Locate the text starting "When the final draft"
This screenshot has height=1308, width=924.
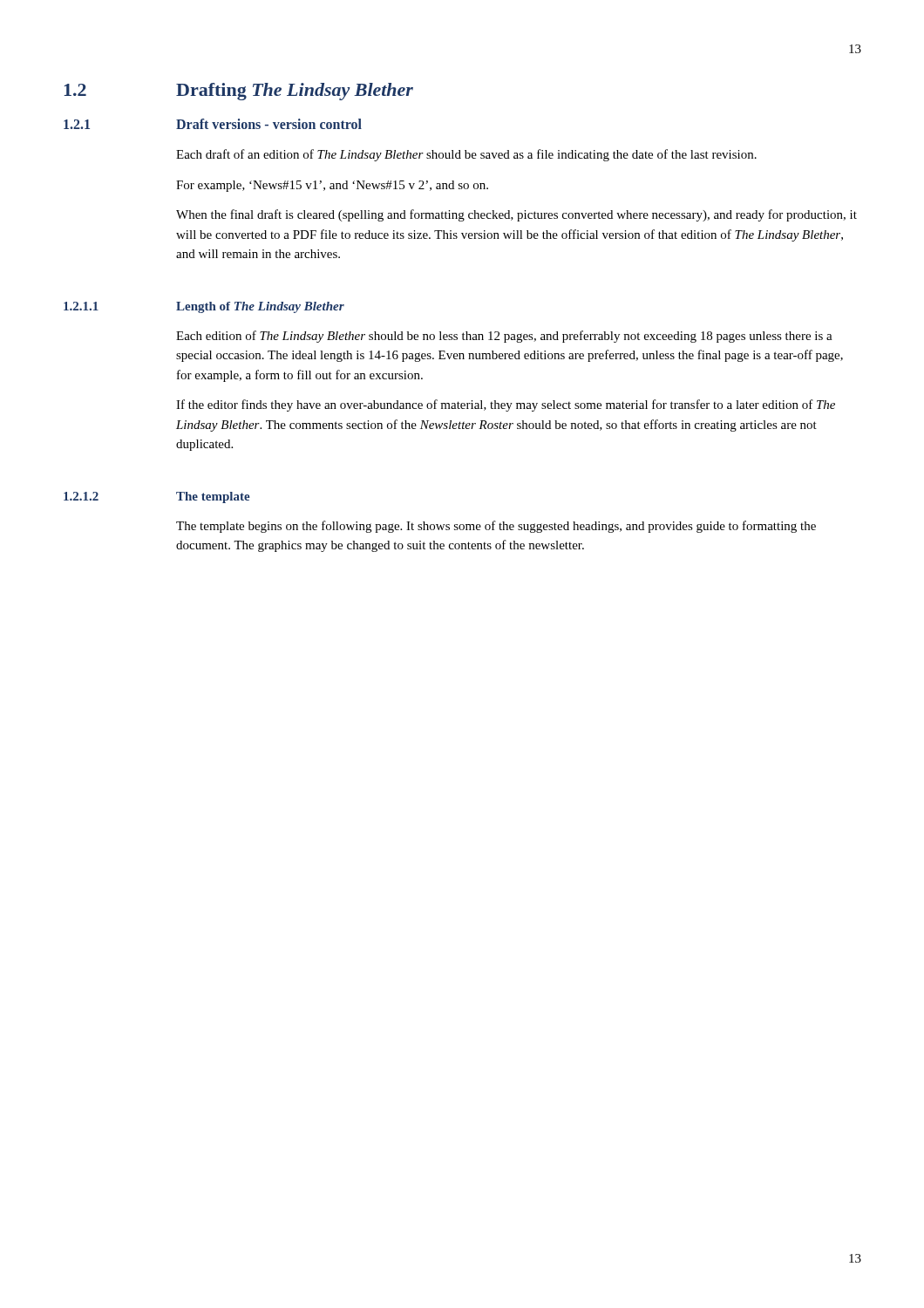pyautogui.click(x=462, y=234)
